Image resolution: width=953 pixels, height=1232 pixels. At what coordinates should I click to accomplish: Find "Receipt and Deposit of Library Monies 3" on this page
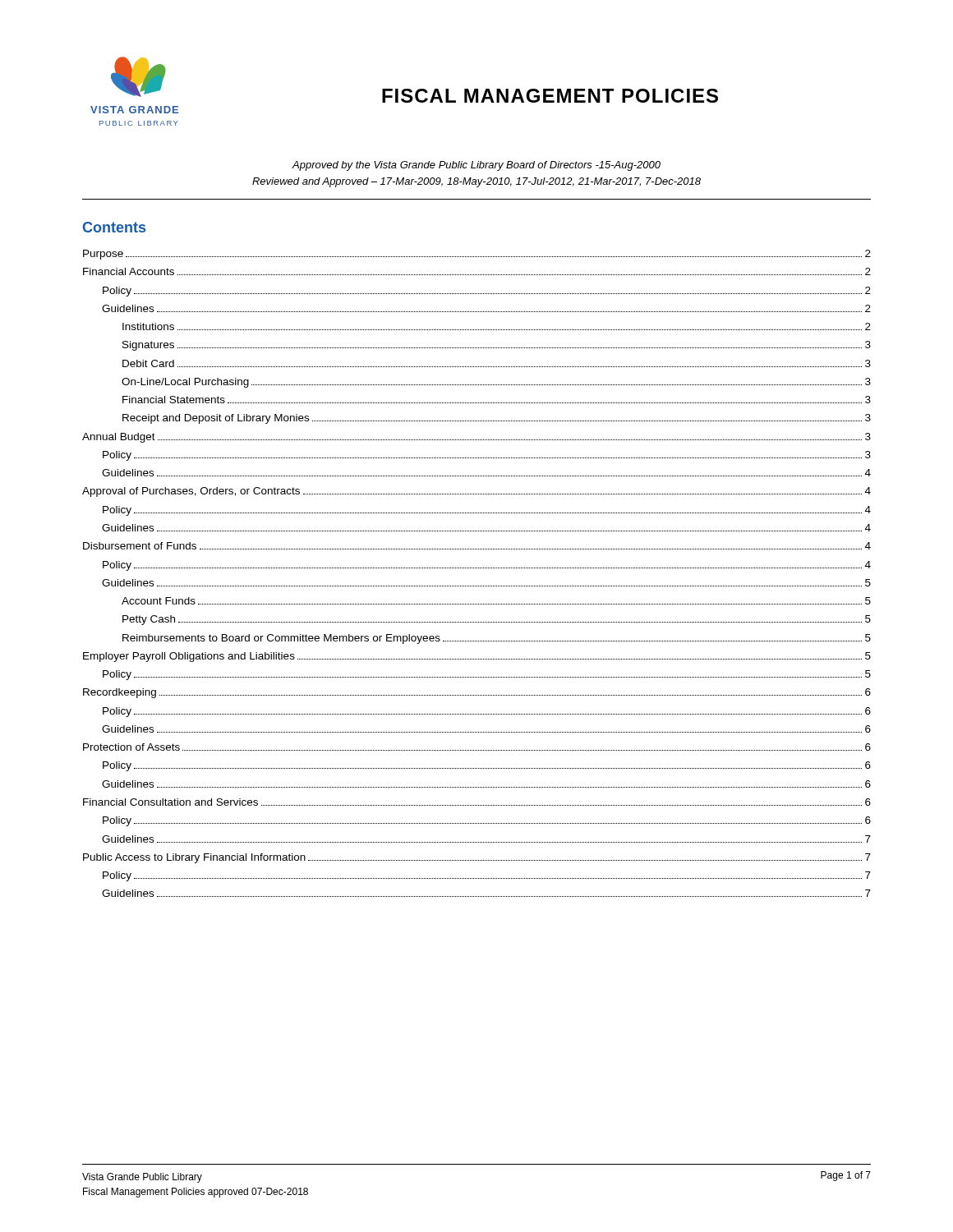[476, 419]
